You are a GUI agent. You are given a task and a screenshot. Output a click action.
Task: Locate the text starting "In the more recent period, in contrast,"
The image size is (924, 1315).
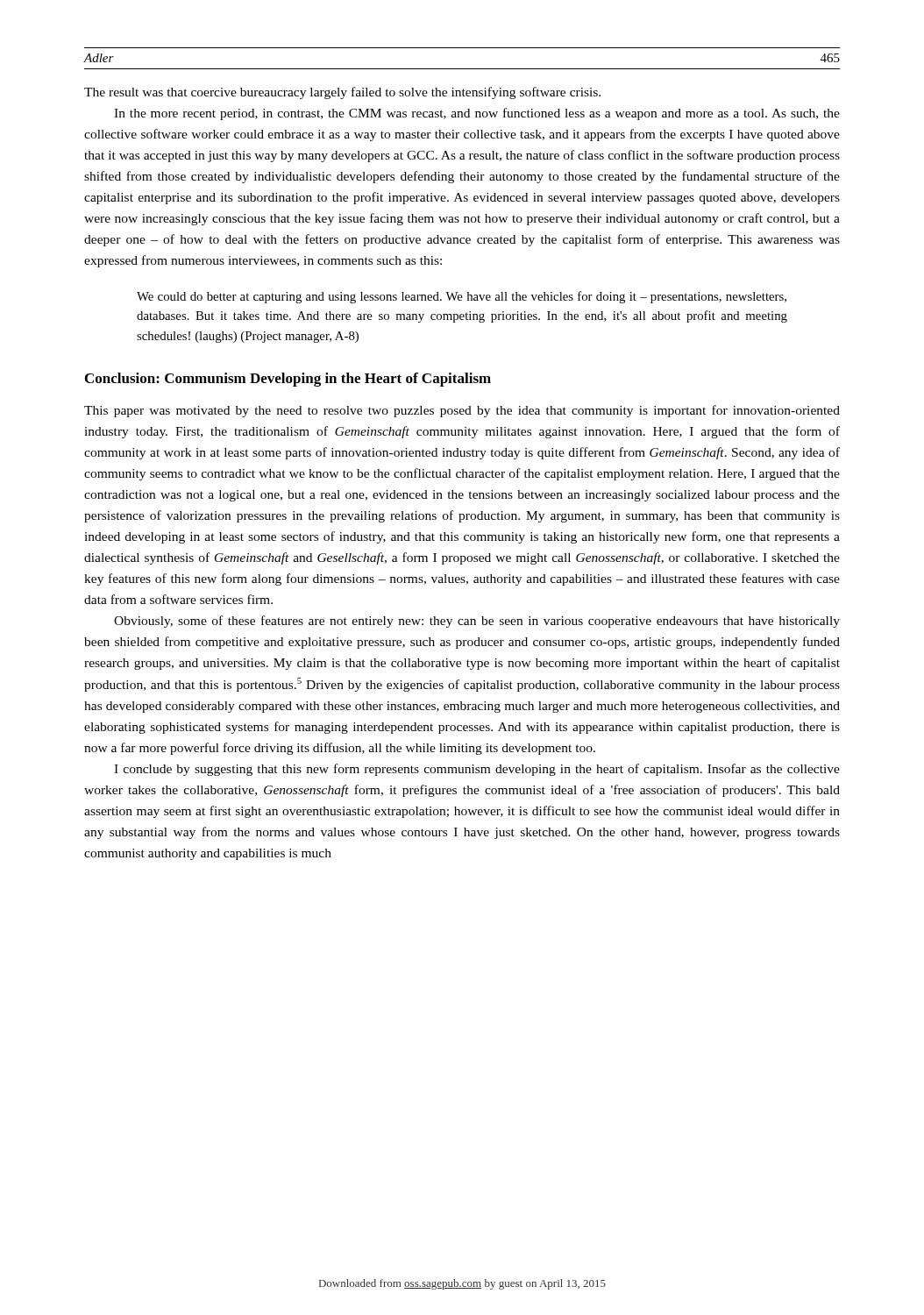coord(462,186)
